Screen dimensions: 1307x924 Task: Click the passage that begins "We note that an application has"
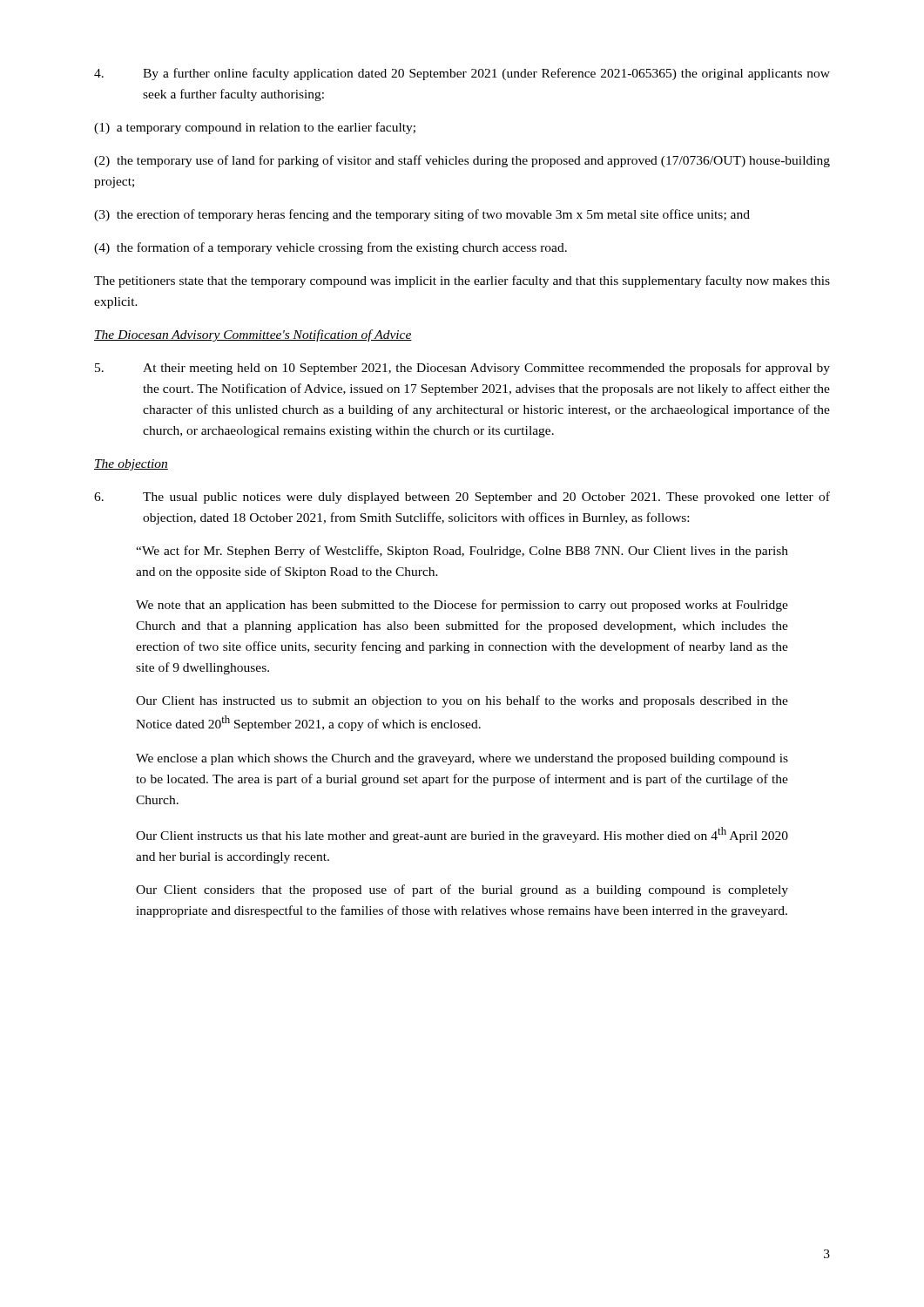click(462, 636)
